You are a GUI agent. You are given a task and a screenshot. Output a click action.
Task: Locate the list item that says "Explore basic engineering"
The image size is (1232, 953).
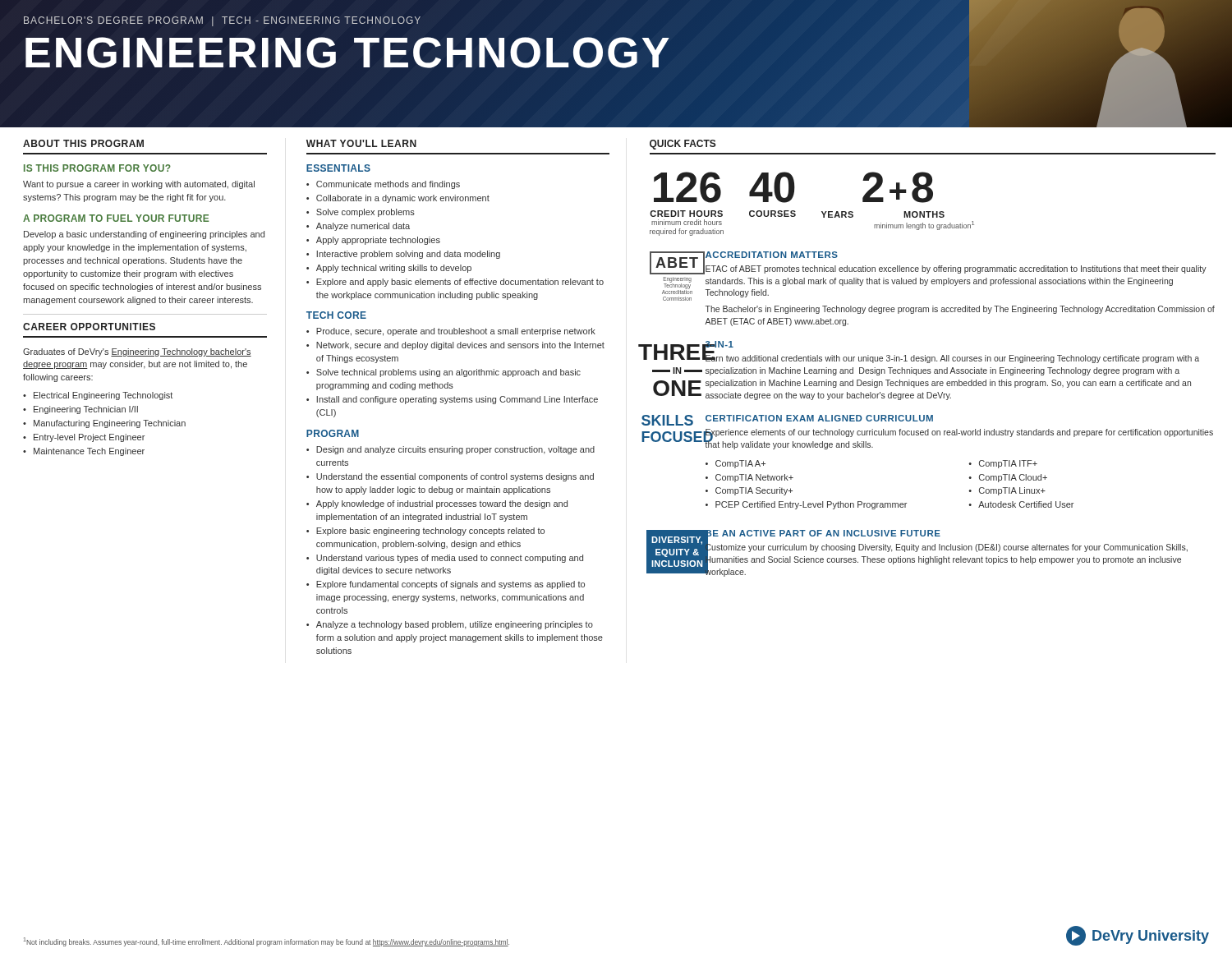point(431,537)
